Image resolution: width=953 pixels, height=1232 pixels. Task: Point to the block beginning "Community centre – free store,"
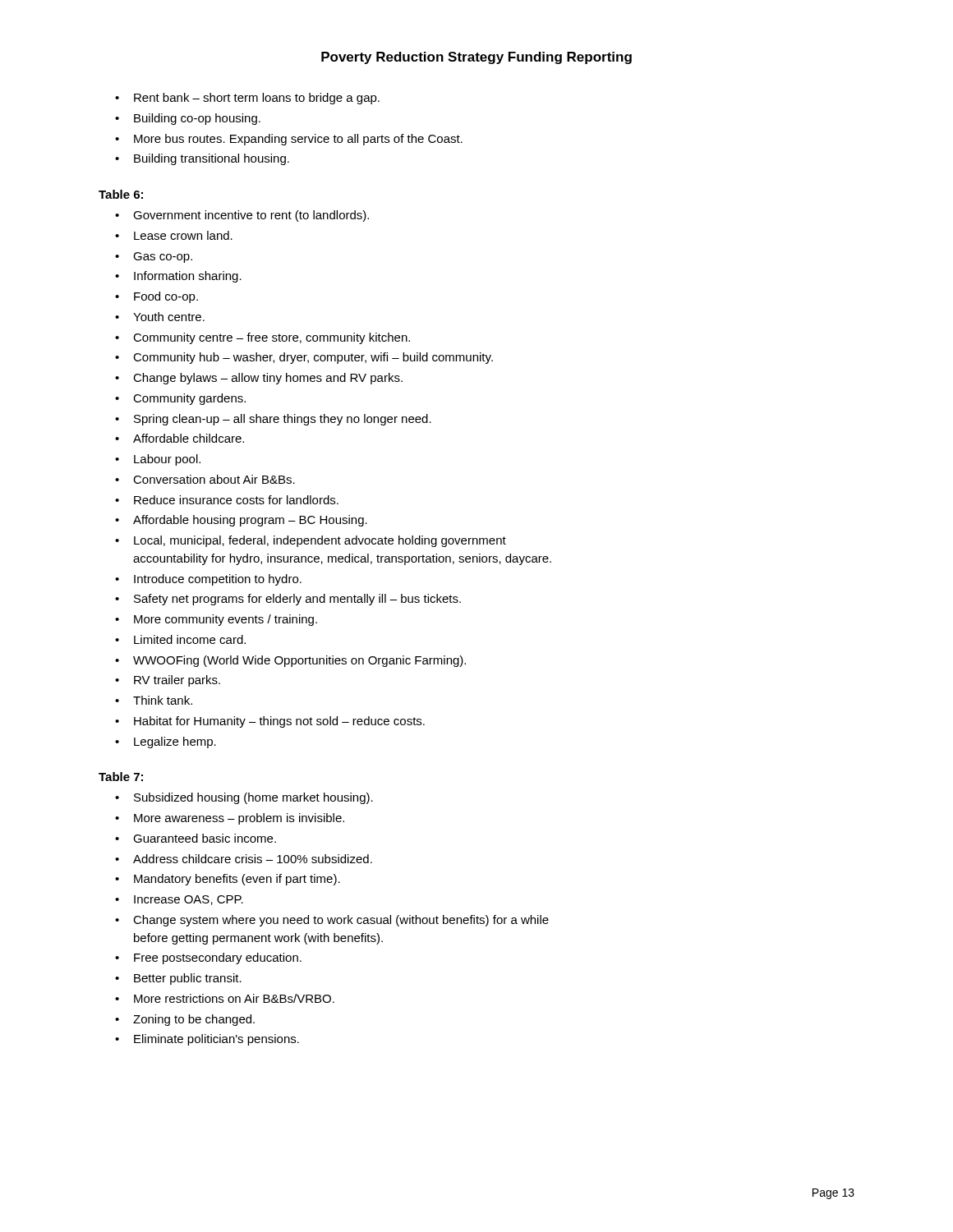pos(272,337)
